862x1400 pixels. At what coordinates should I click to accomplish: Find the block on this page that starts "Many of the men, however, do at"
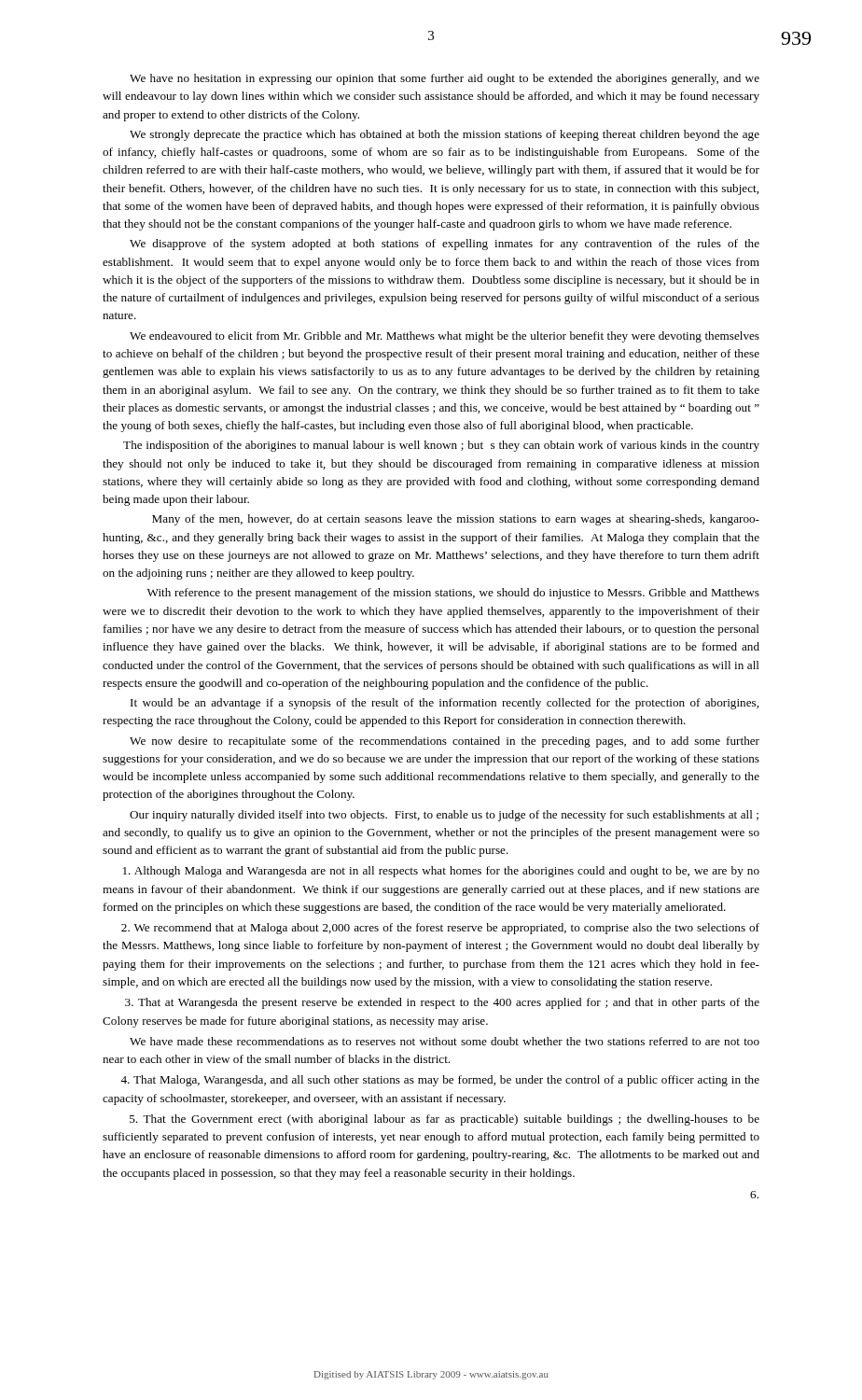[431, 546]
